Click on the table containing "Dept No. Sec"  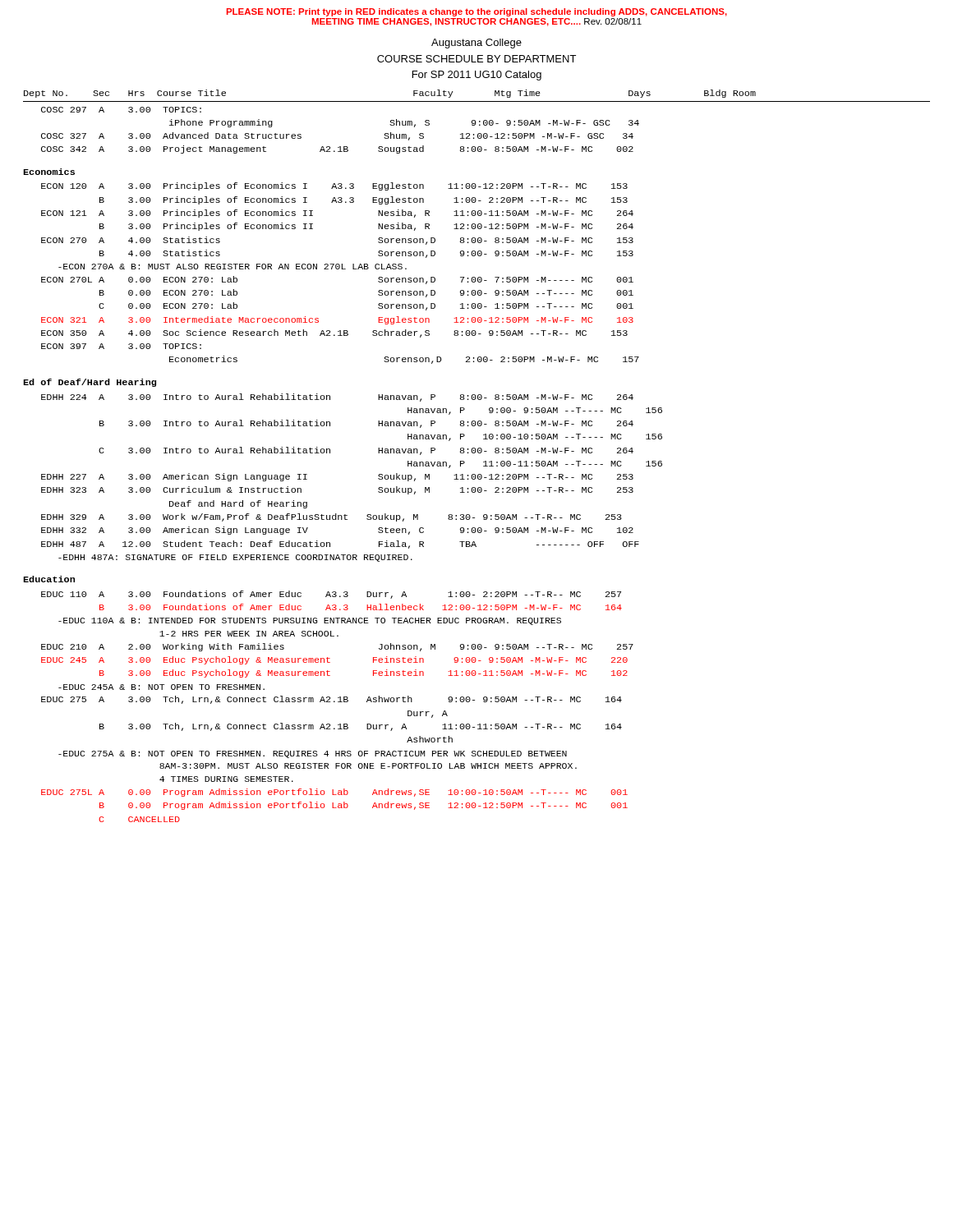tap(476, 457)
